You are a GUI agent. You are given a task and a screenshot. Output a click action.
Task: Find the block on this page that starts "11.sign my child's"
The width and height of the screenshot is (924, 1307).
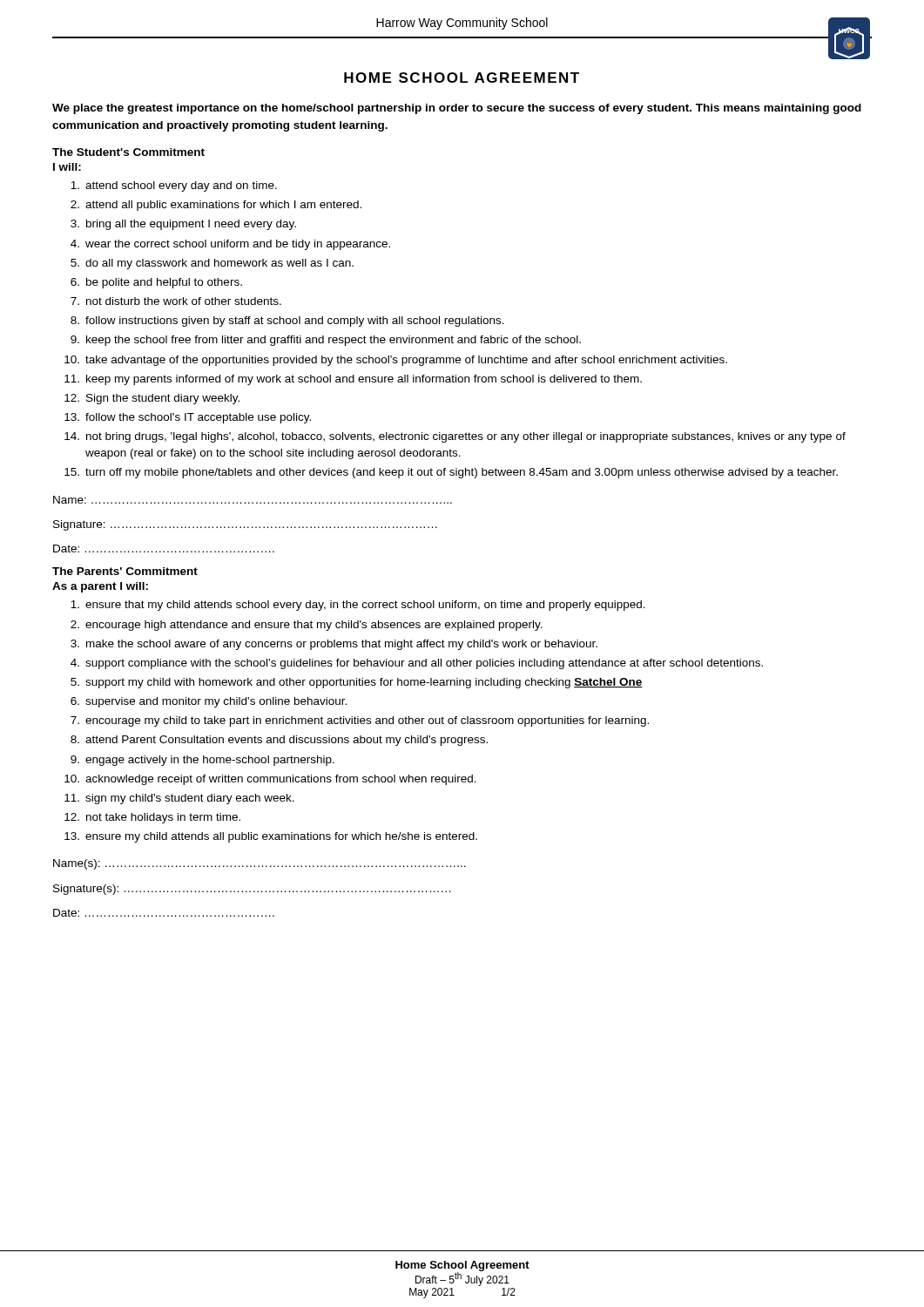pos(179,799)
